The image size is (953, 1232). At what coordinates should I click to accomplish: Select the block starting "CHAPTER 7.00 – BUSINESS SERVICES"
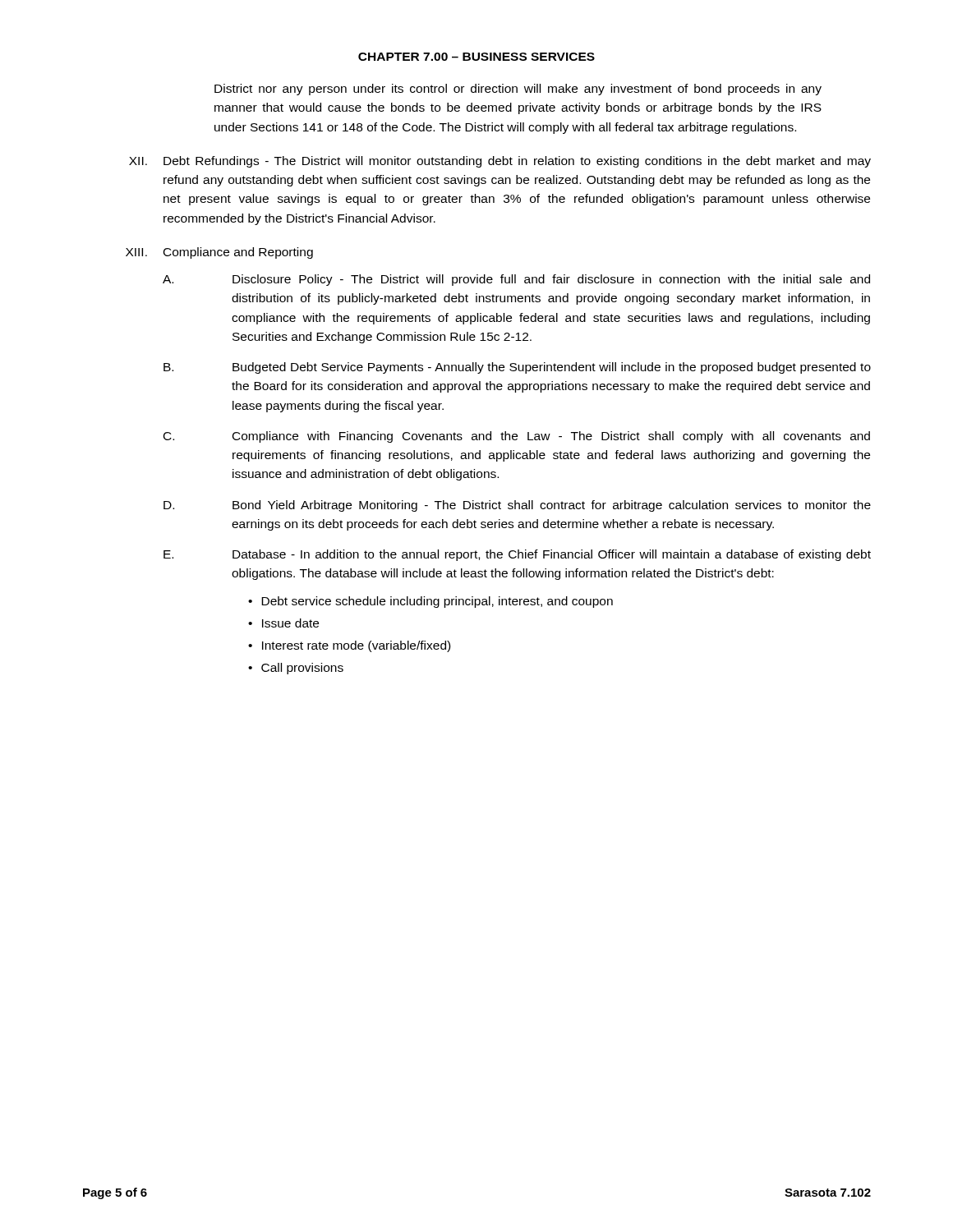pos(476,56)
